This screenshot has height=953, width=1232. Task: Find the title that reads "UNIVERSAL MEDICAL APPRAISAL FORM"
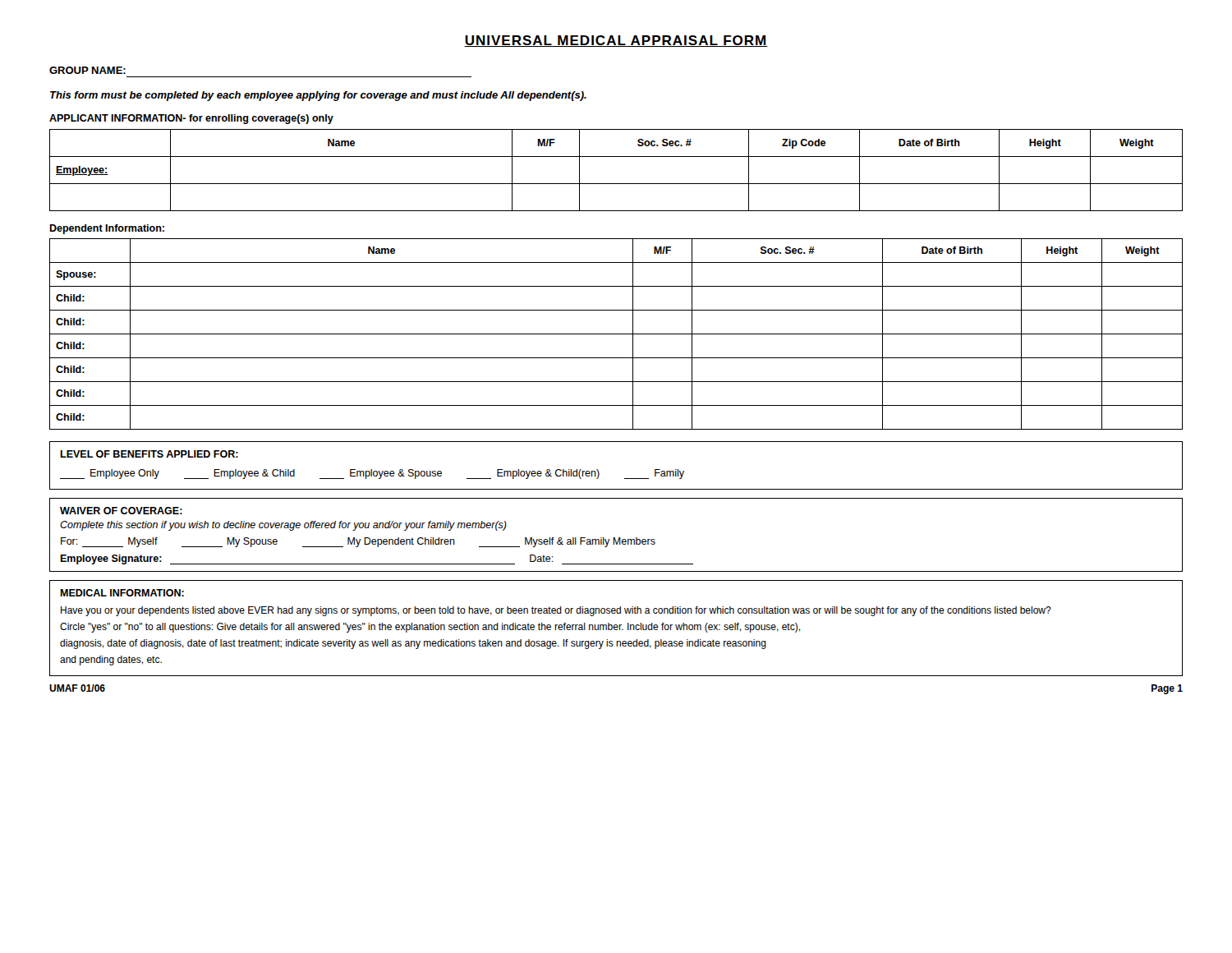[x=616, y=41]
